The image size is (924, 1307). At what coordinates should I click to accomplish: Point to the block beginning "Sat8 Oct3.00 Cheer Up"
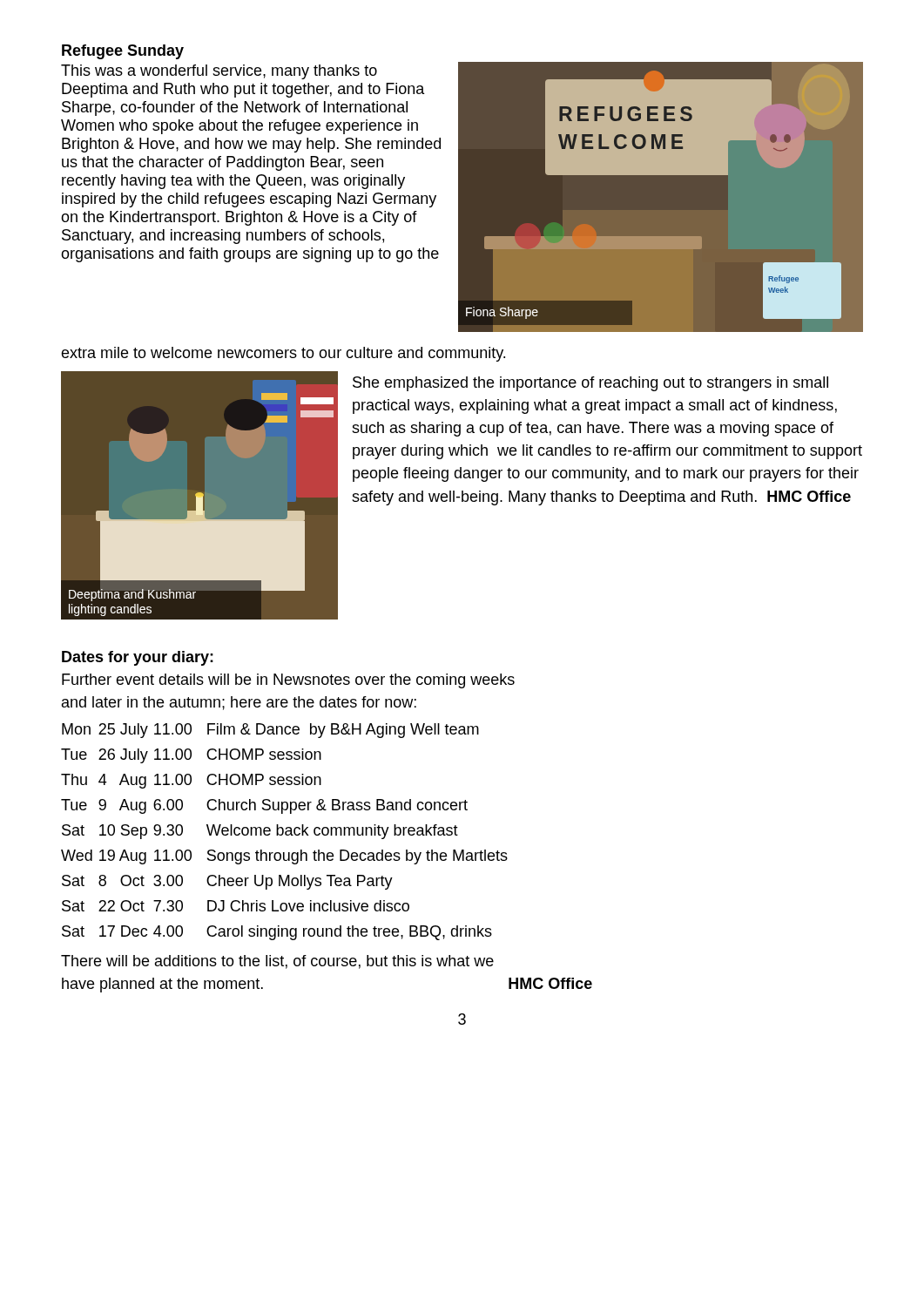click(x=227, y=882)
